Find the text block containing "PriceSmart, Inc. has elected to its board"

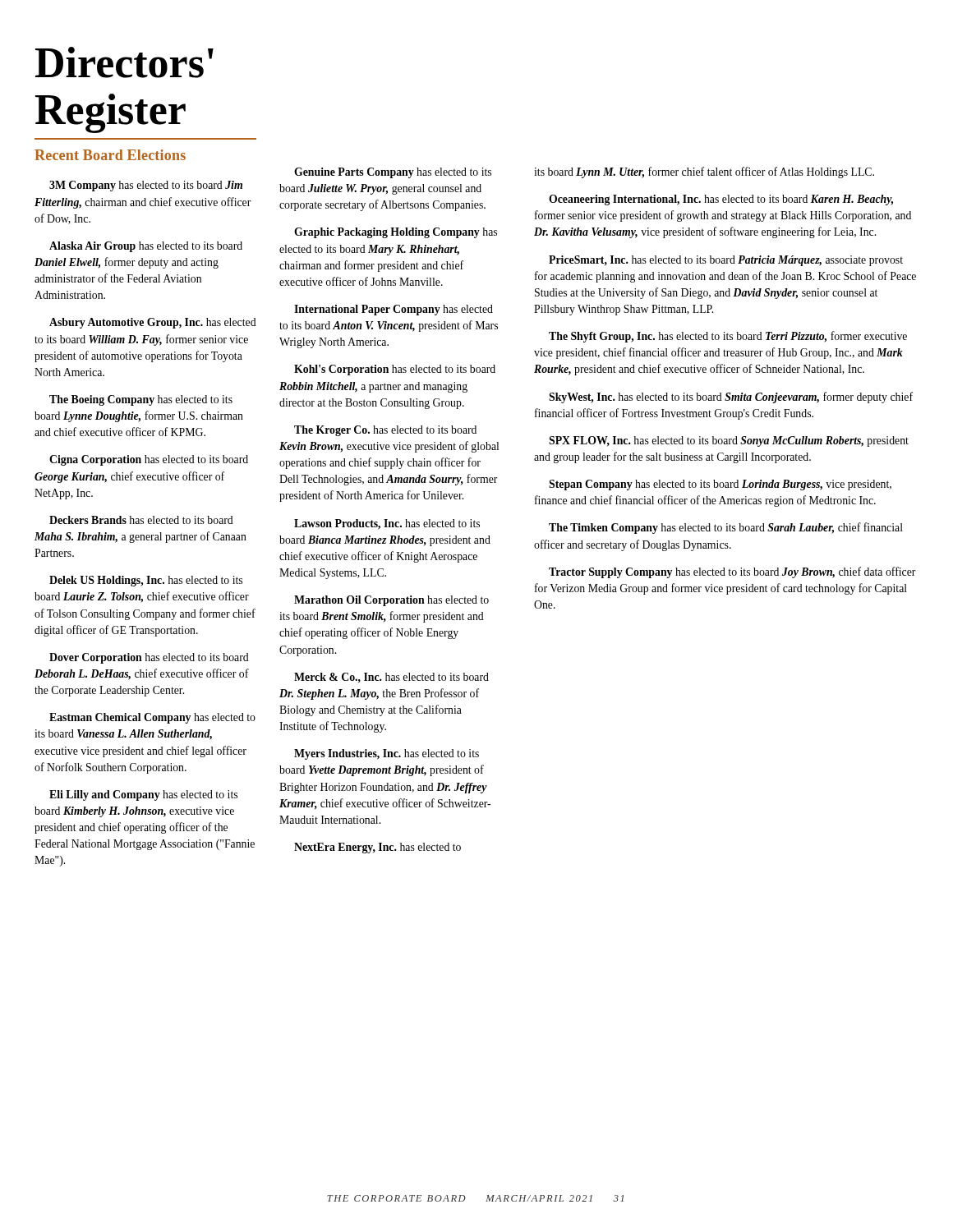click(x=725, y=284)
